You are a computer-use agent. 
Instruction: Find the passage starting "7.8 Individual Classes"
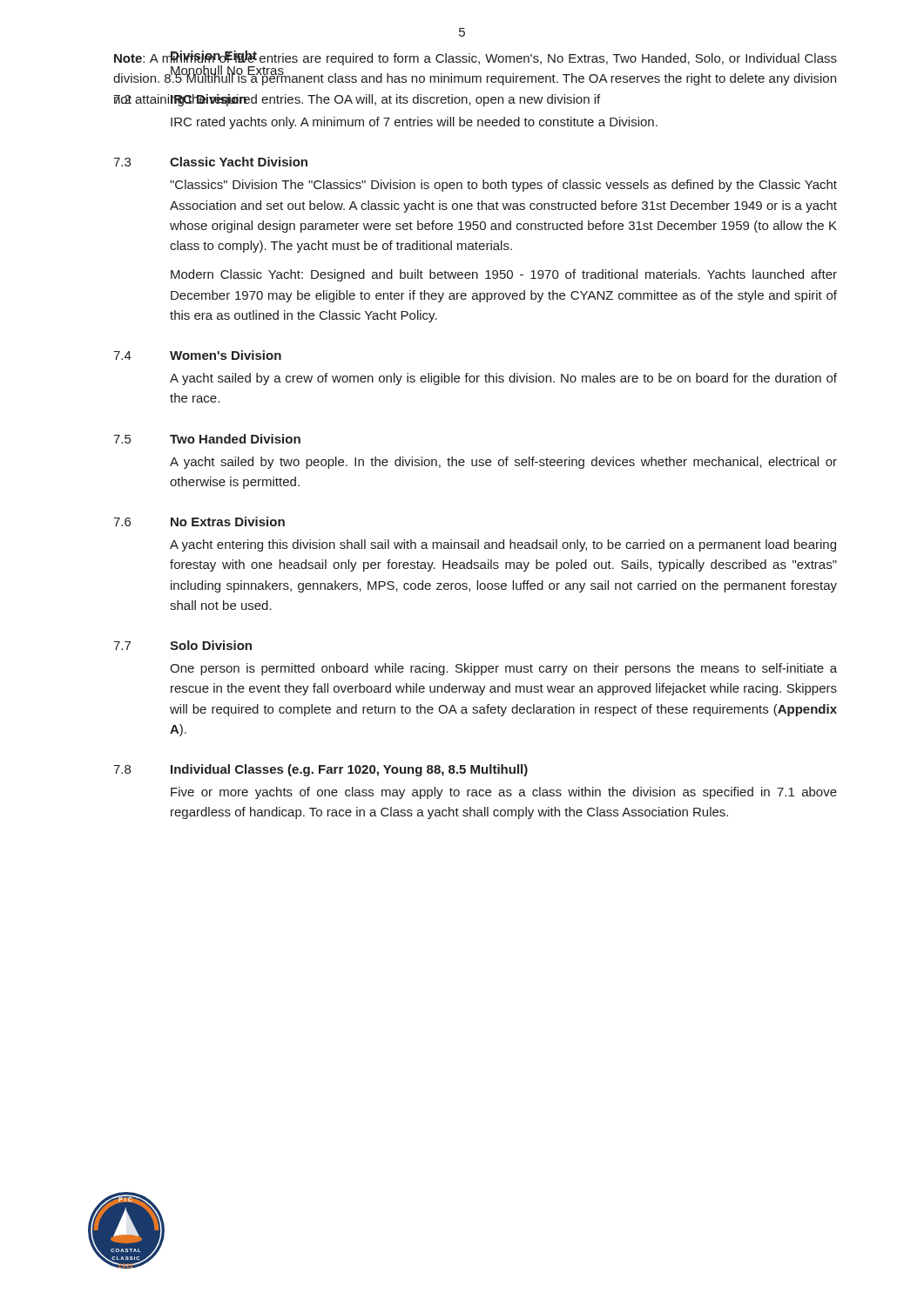tap(475, 796)
